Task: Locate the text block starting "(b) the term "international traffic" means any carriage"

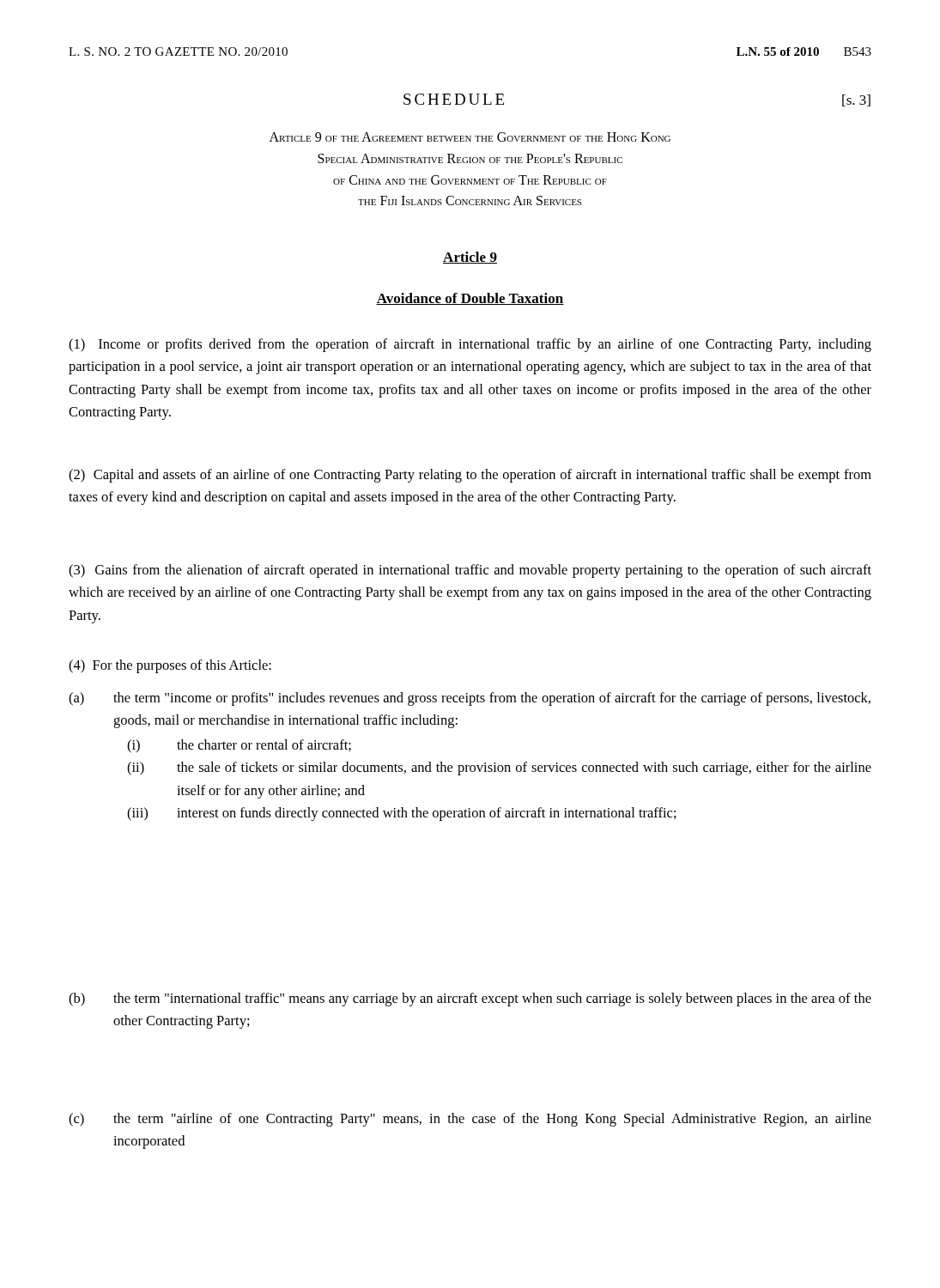Action: tap(470, 1010)
